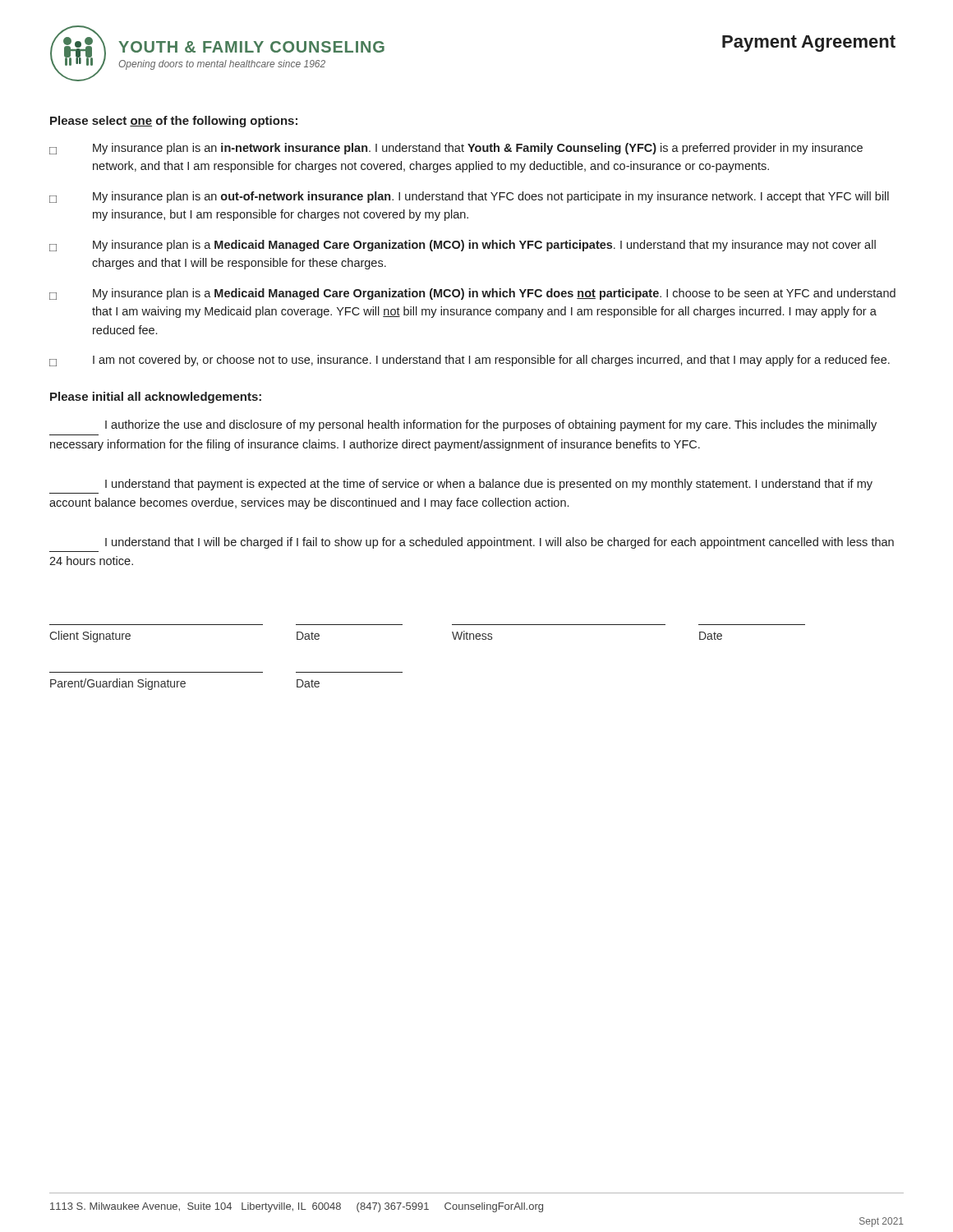Locate the passage starting "Please initial all"
Image resolution: width=953 pixels, height=1232 pixels.
coord(156,397)
